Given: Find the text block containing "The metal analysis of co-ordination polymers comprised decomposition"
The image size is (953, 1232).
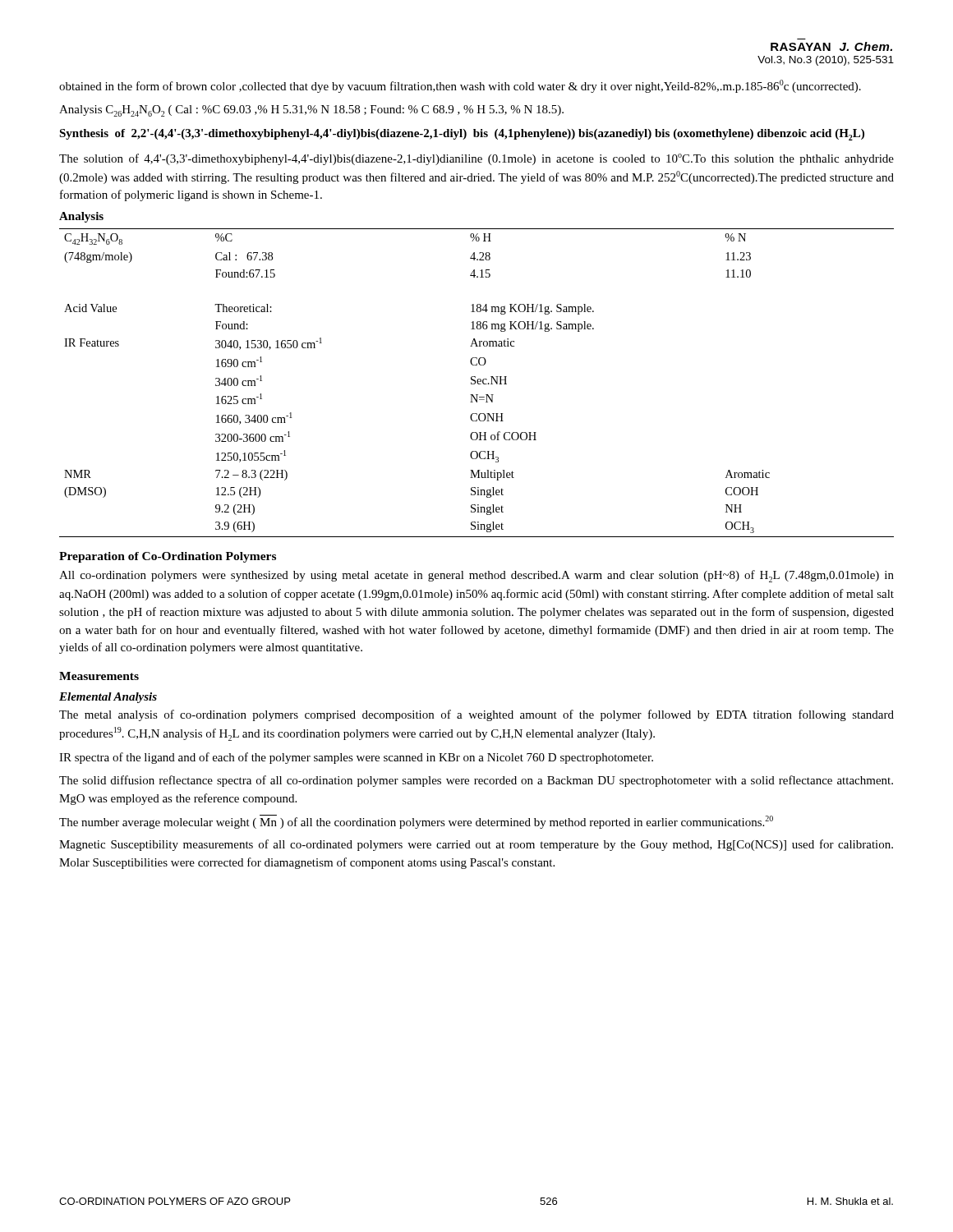Looking at the screenshot, I should tap(476, 725).
